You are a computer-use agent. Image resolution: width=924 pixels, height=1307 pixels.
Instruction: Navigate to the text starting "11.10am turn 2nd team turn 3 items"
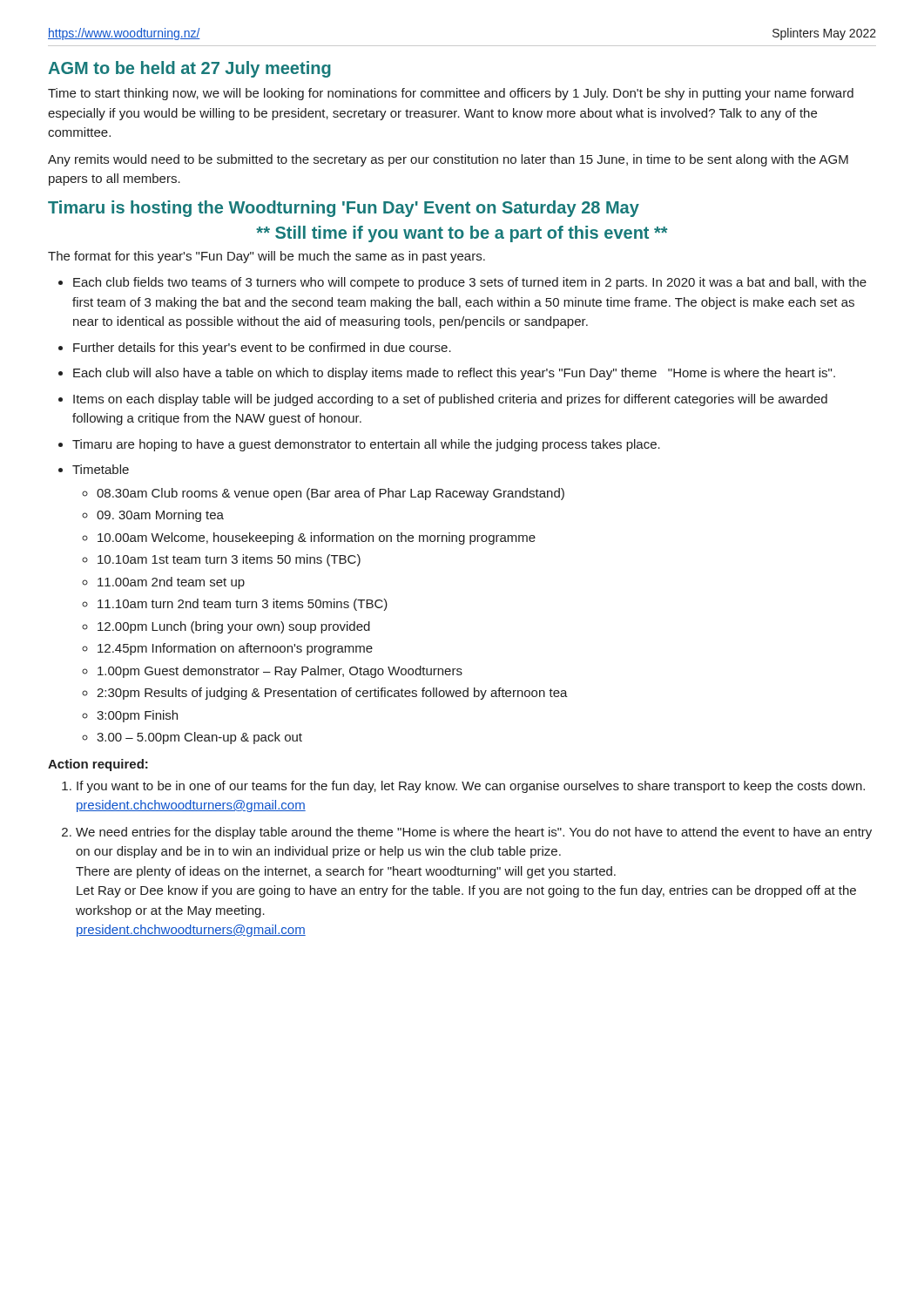pos(242,603)
